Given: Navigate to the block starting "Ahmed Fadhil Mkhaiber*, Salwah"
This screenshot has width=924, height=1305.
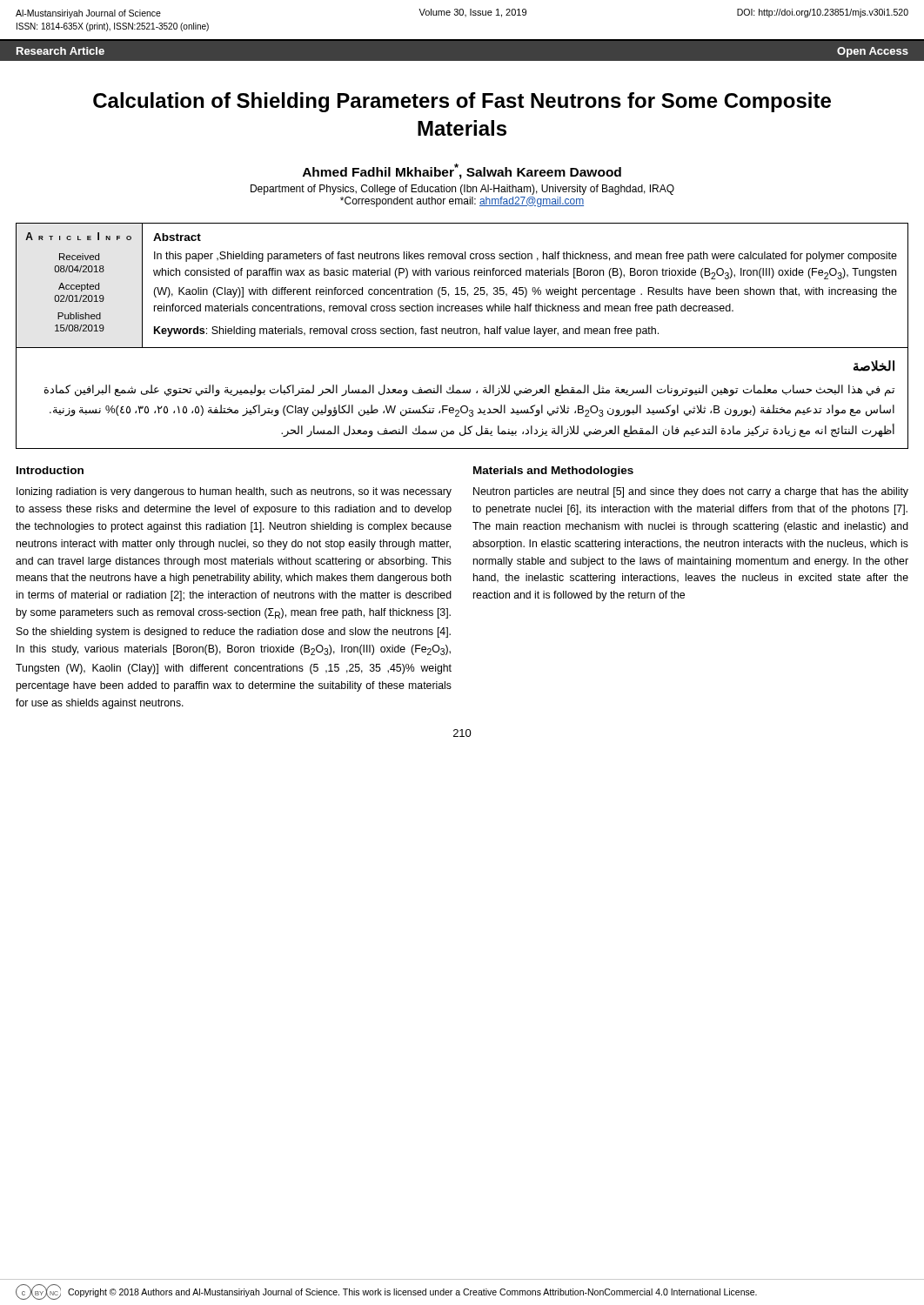Looking at the screenshot, I should (462, 184).
